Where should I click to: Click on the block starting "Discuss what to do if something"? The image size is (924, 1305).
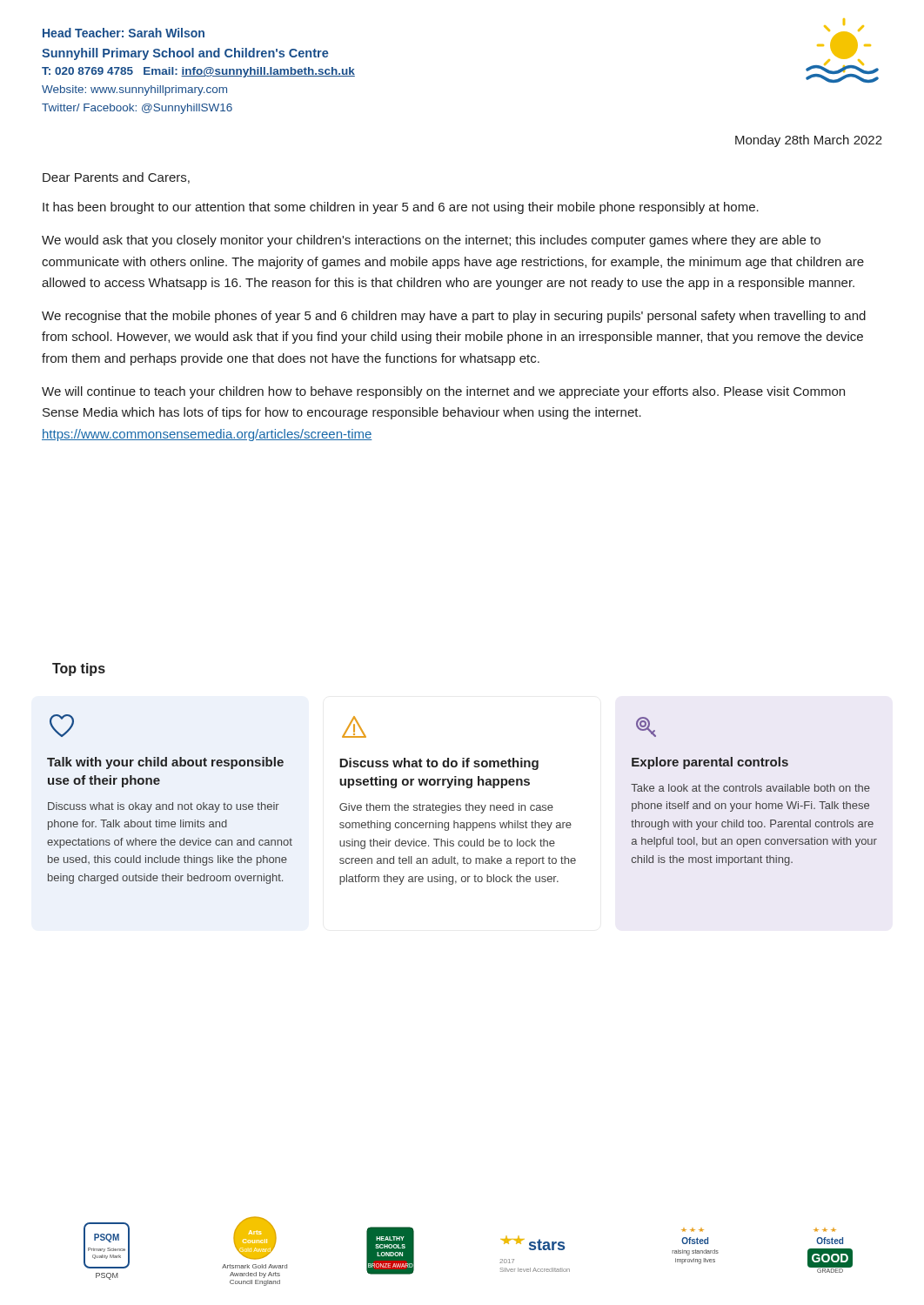[462, 800]
